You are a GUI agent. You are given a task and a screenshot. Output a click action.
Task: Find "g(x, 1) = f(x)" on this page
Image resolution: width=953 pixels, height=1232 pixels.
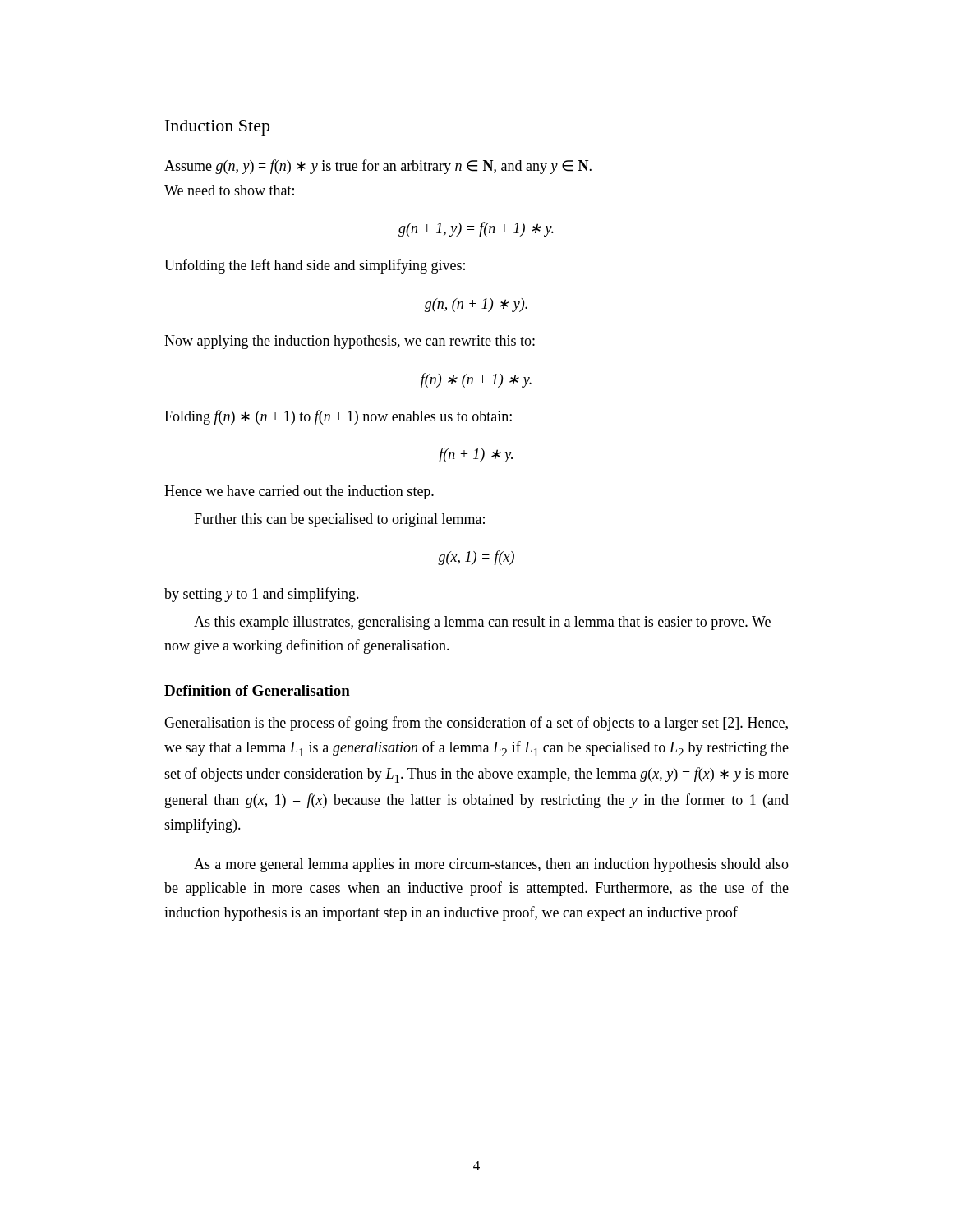[476, 557]
